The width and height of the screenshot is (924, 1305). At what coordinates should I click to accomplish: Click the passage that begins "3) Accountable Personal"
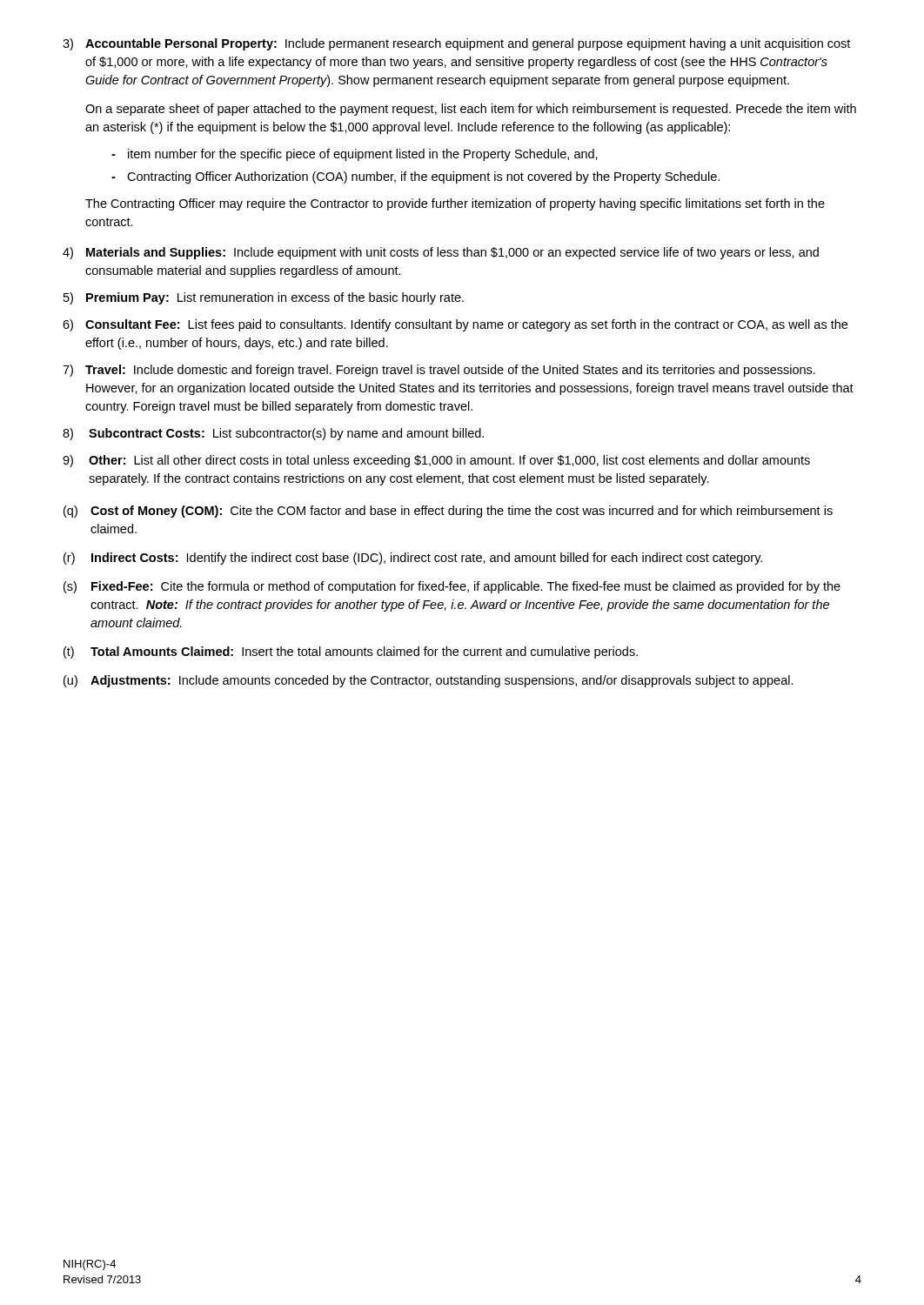(462, 62)
